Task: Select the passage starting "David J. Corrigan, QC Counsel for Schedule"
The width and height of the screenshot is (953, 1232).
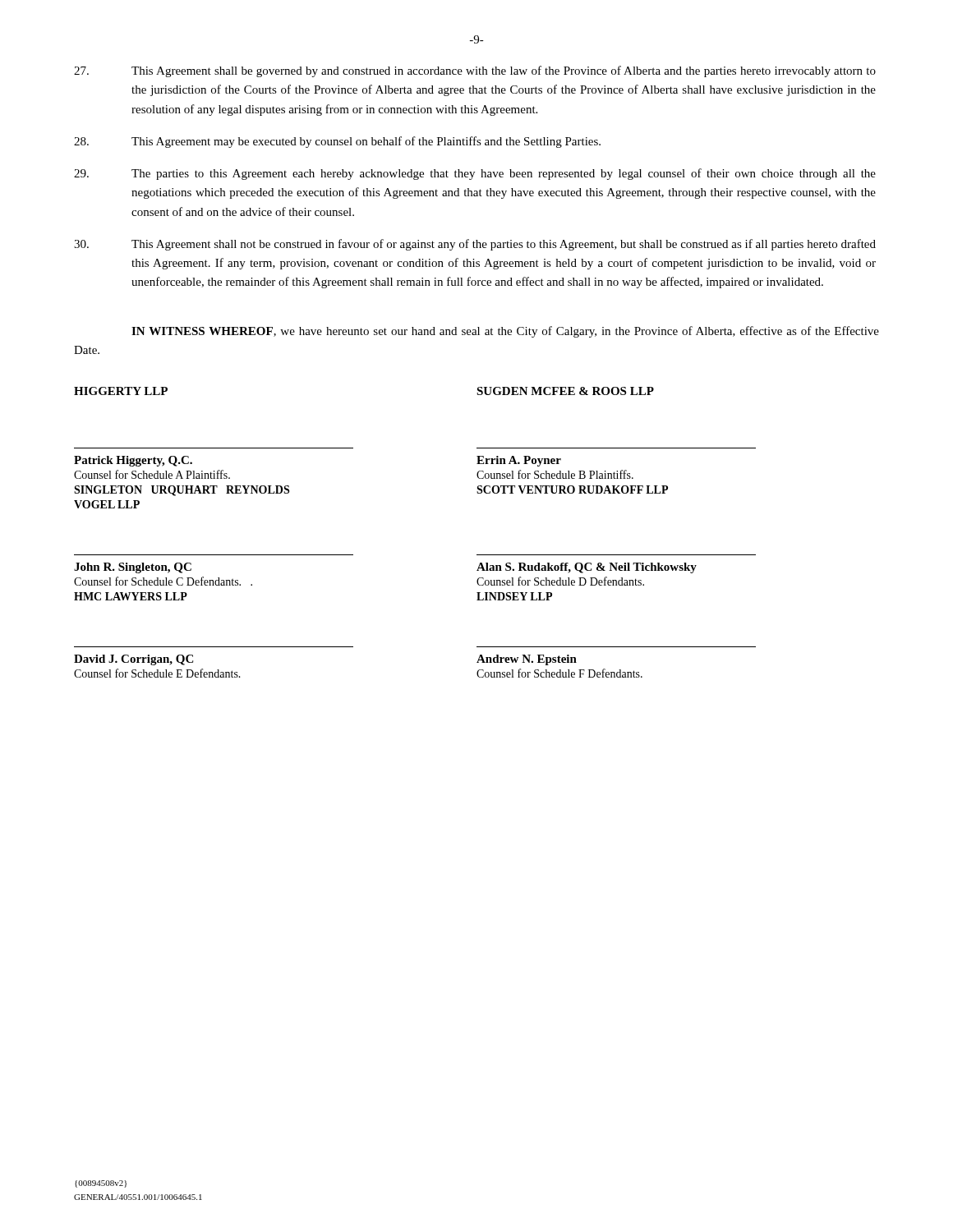Action: (x=134, y=660)
